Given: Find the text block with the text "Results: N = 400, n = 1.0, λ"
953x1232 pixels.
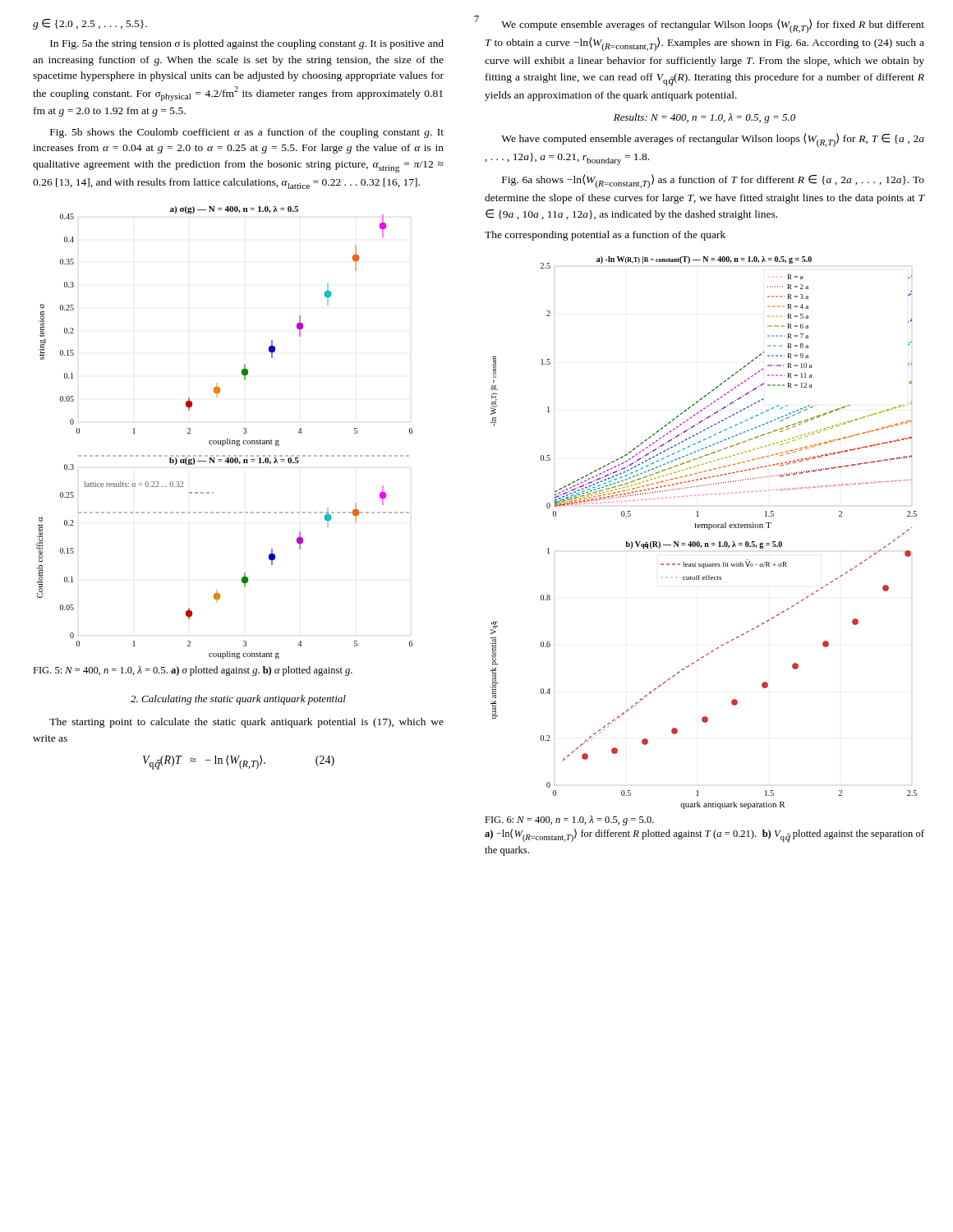Looking at the screenshot, I should click(x=704, y=117).
